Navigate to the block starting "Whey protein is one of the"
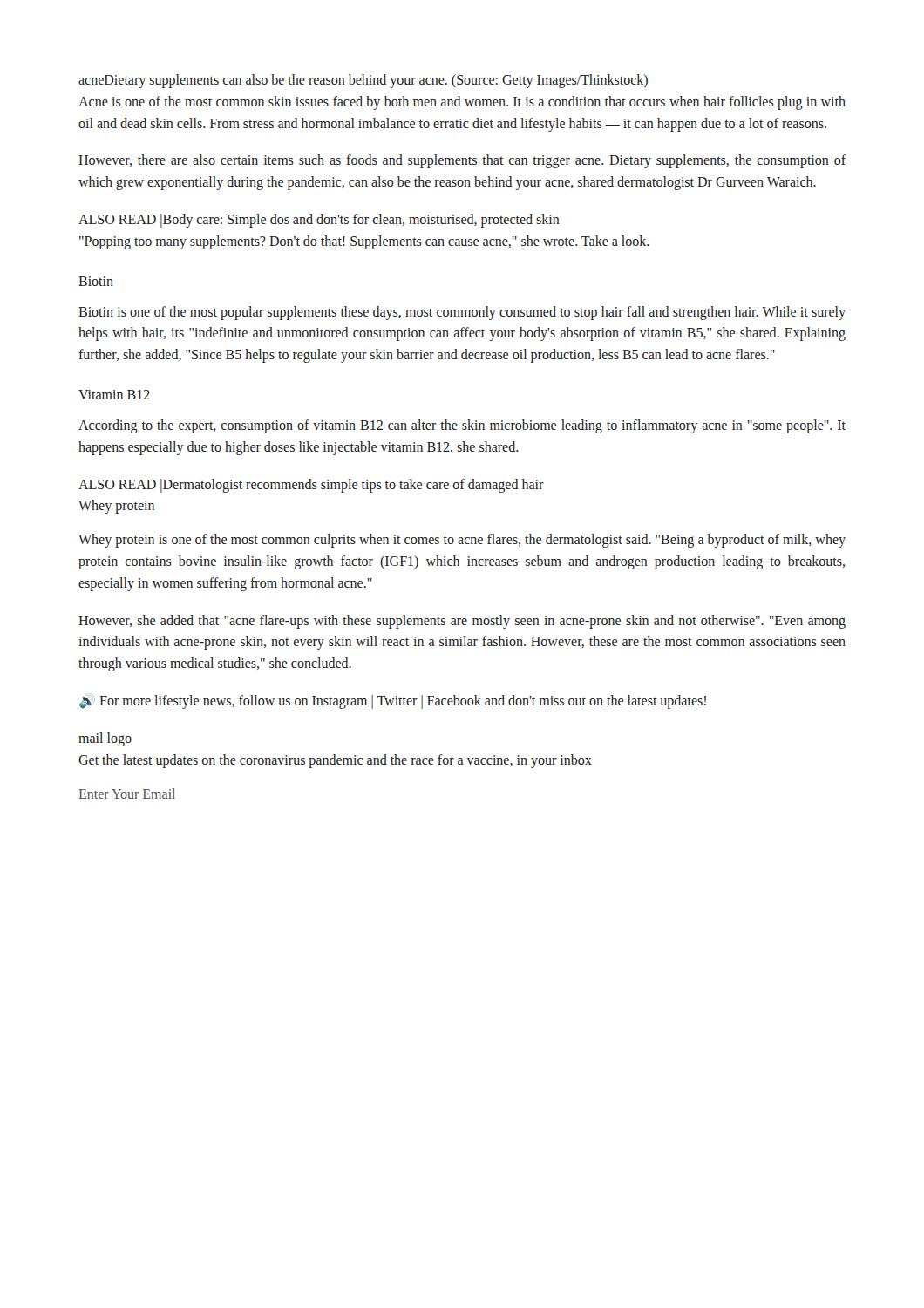 point(462,561)
